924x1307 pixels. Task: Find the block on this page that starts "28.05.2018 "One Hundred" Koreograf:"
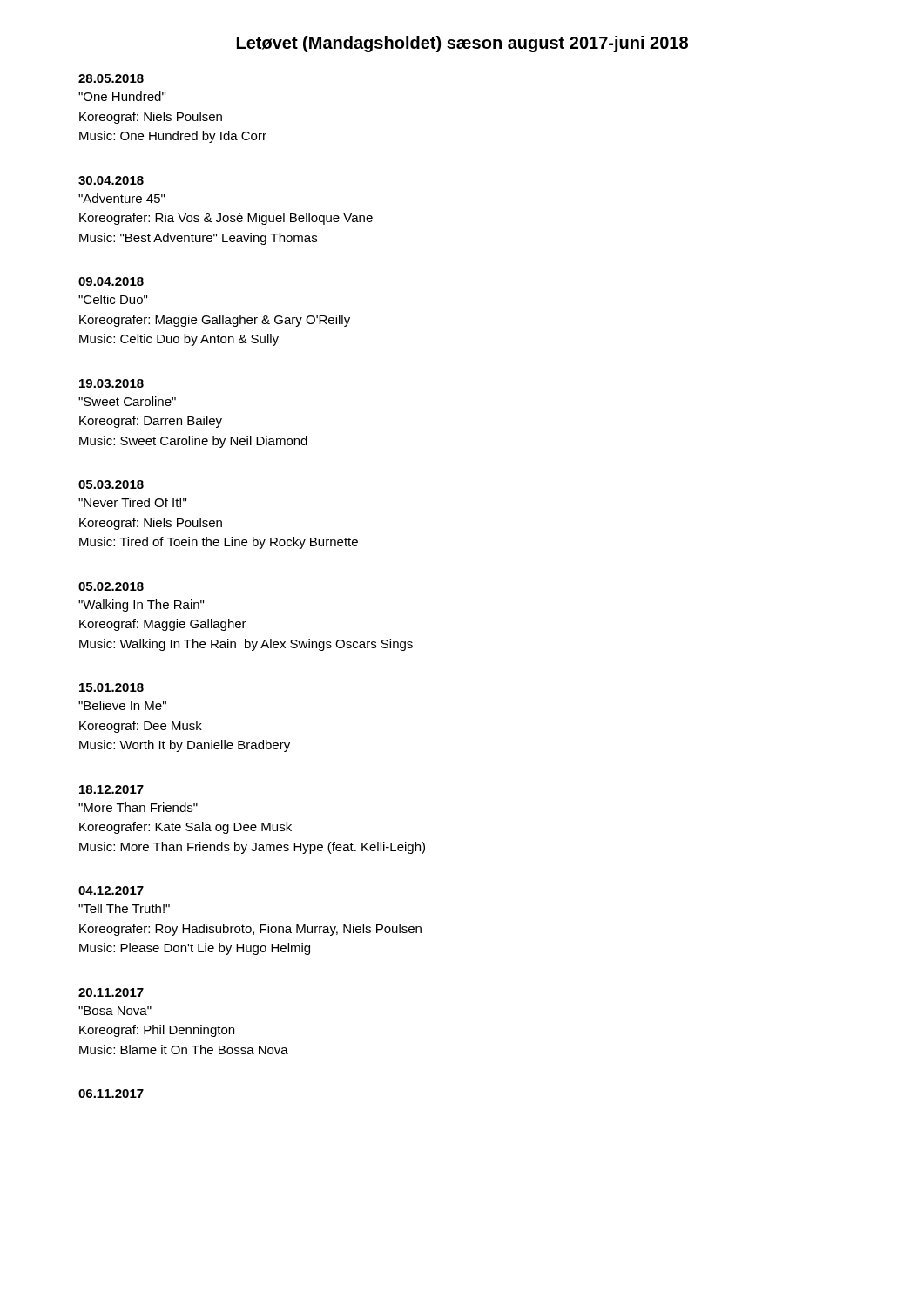[111, 78]
